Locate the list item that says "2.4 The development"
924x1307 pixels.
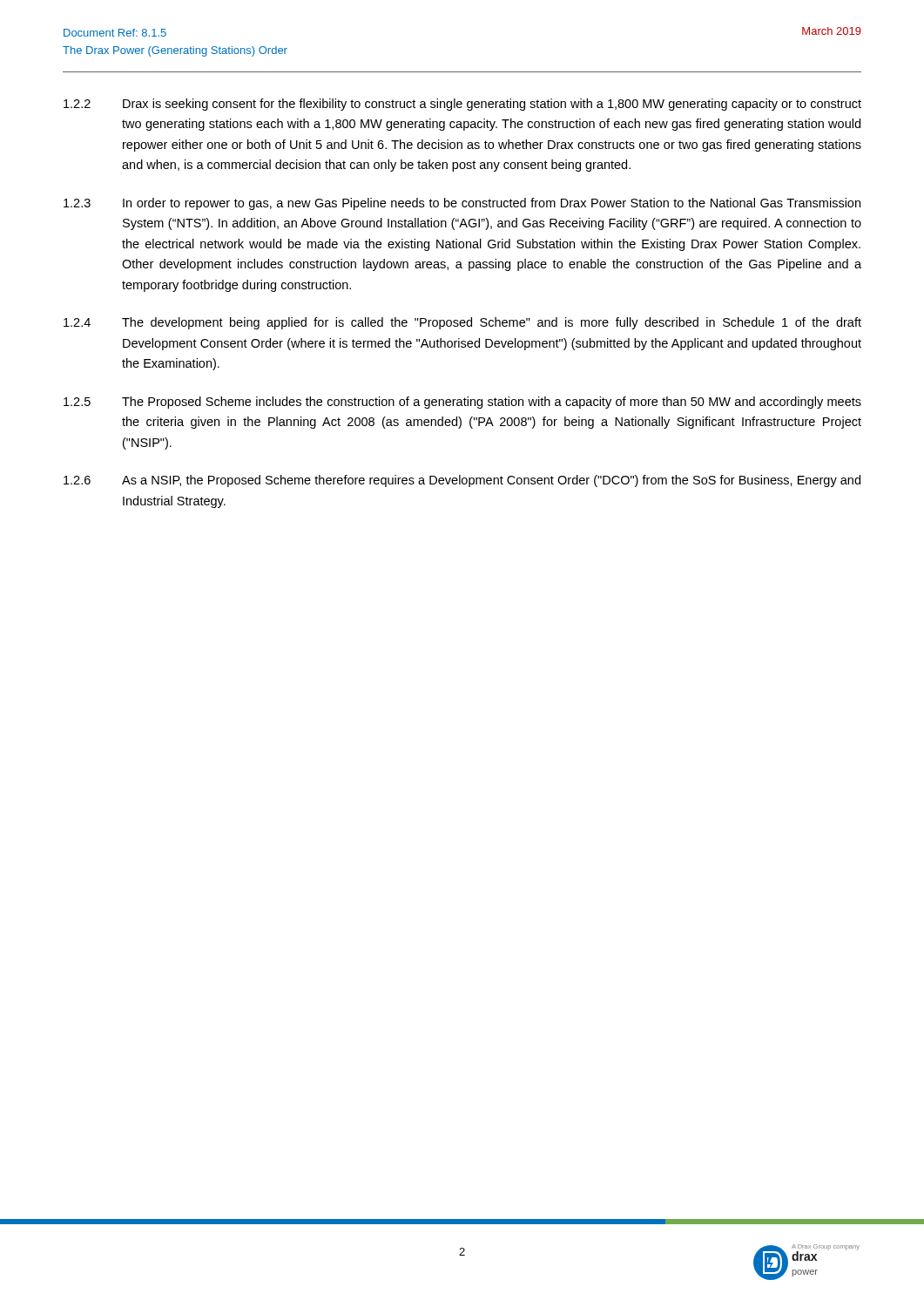coord(462,344)
